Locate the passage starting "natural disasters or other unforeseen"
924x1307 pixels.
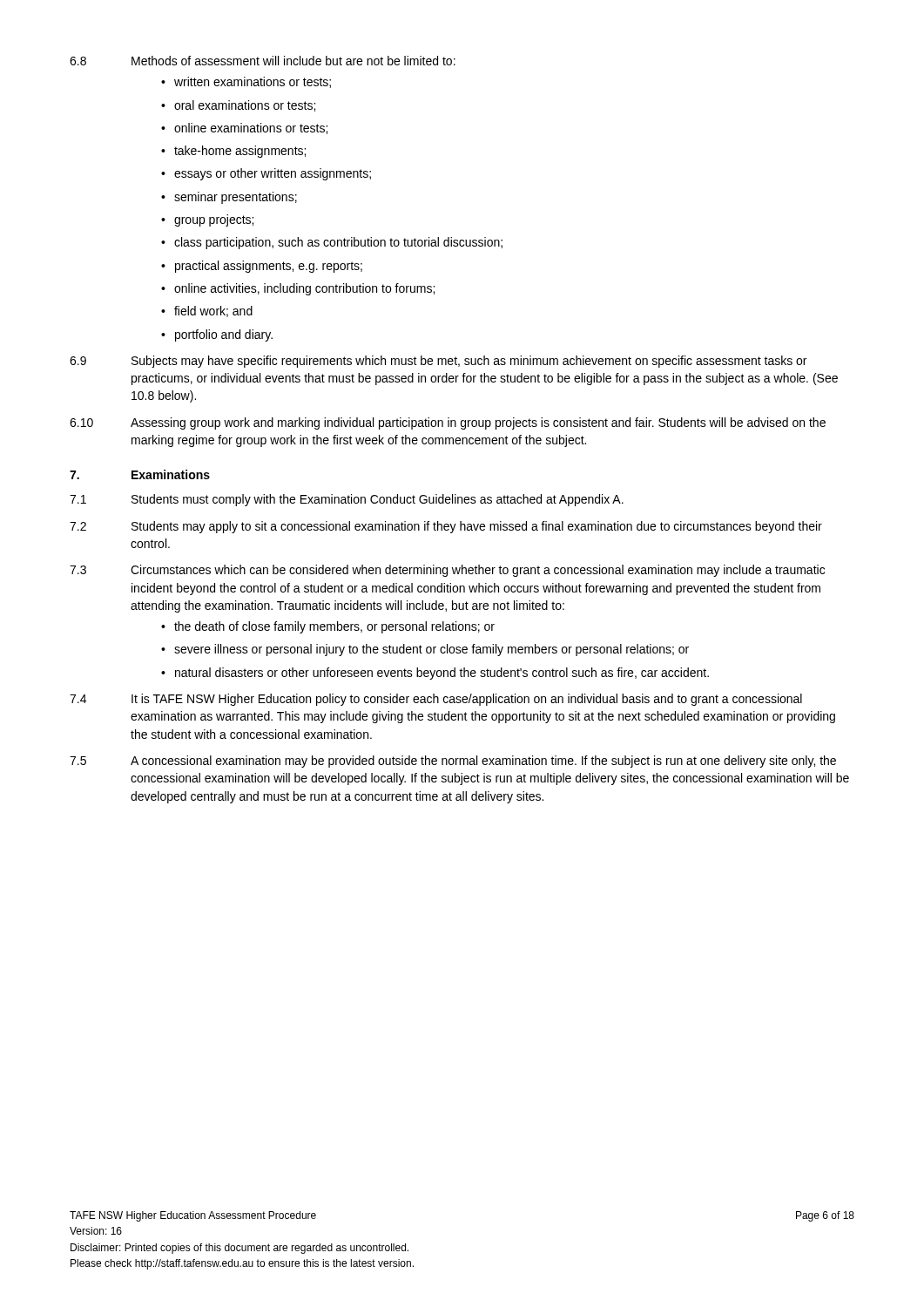click(x=442, y=672)
